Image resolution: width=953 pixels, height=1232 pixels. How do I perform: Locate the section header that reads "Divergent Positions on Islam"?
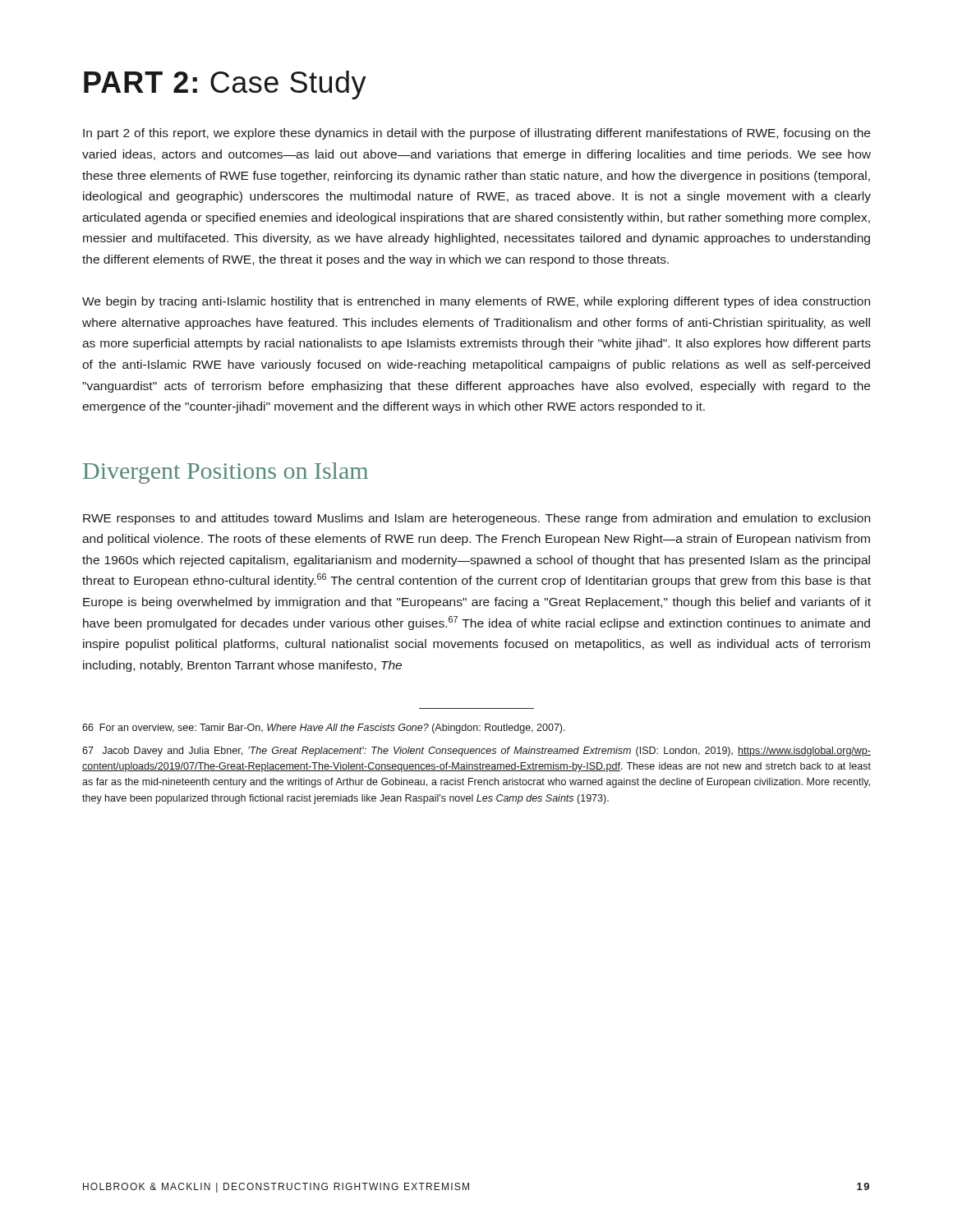tap(225, 470)
